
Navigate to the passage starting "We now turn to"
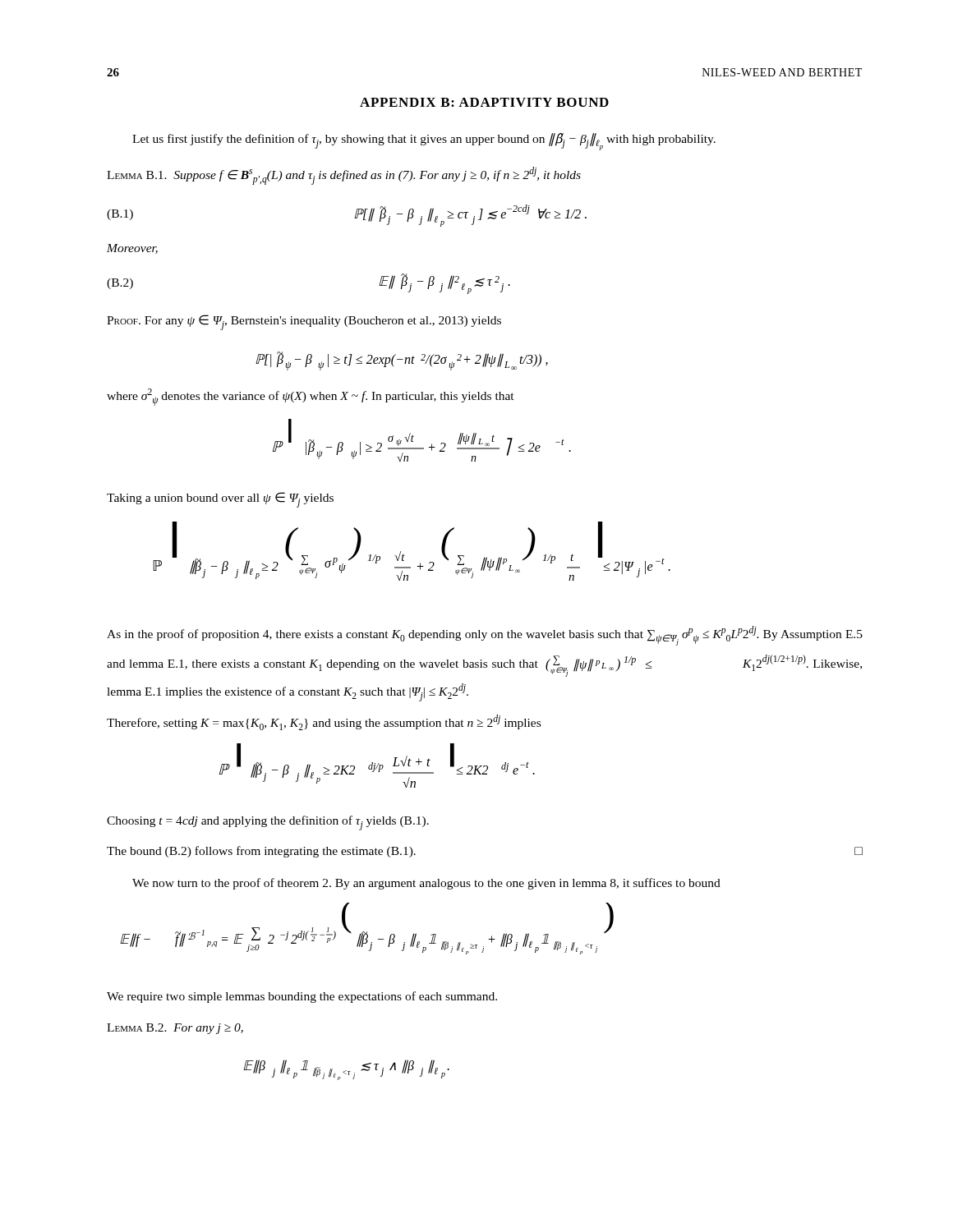pos(426,883)
